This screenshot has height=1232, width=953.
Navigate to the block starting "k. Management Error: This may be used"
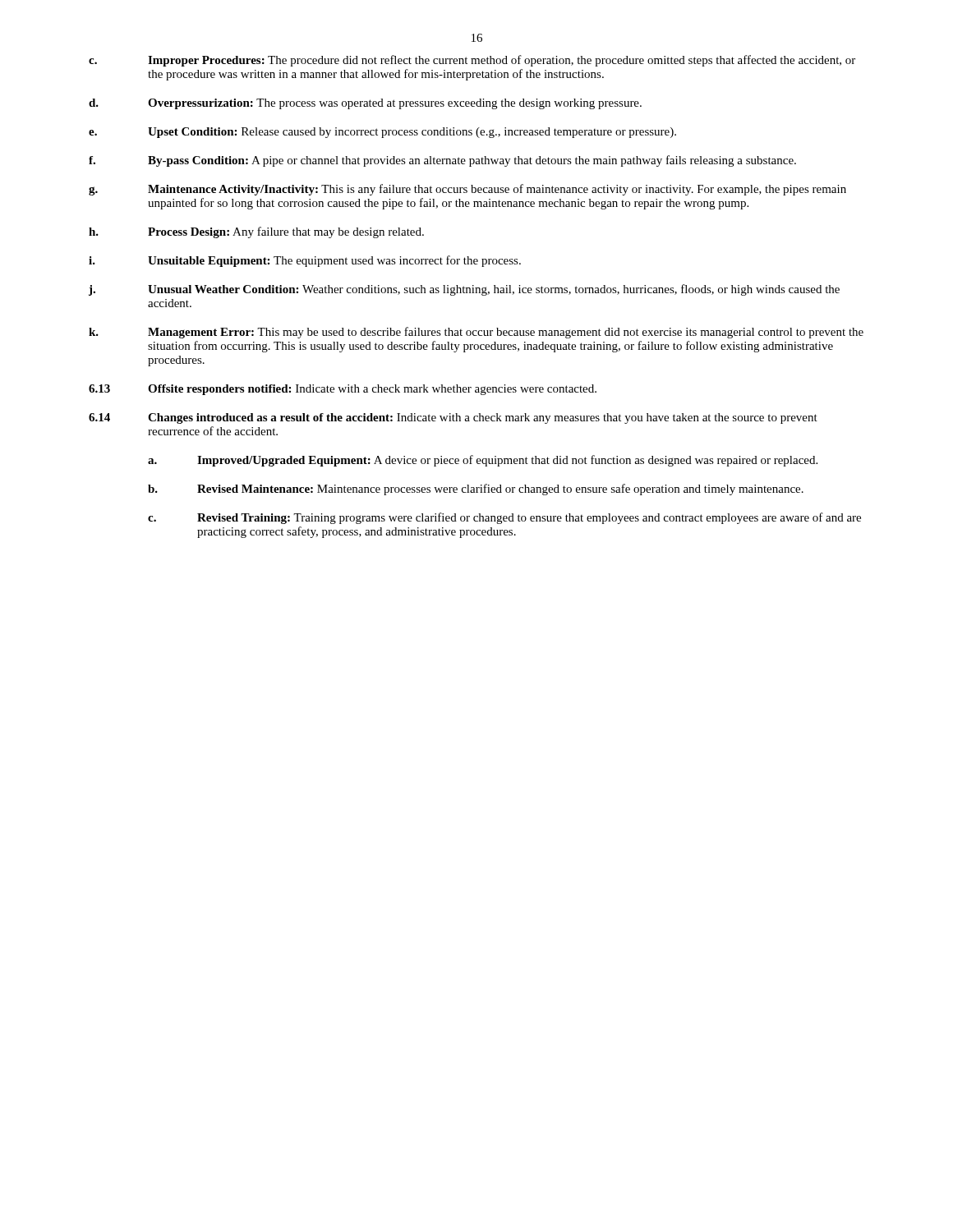click(x=476, y=346)
